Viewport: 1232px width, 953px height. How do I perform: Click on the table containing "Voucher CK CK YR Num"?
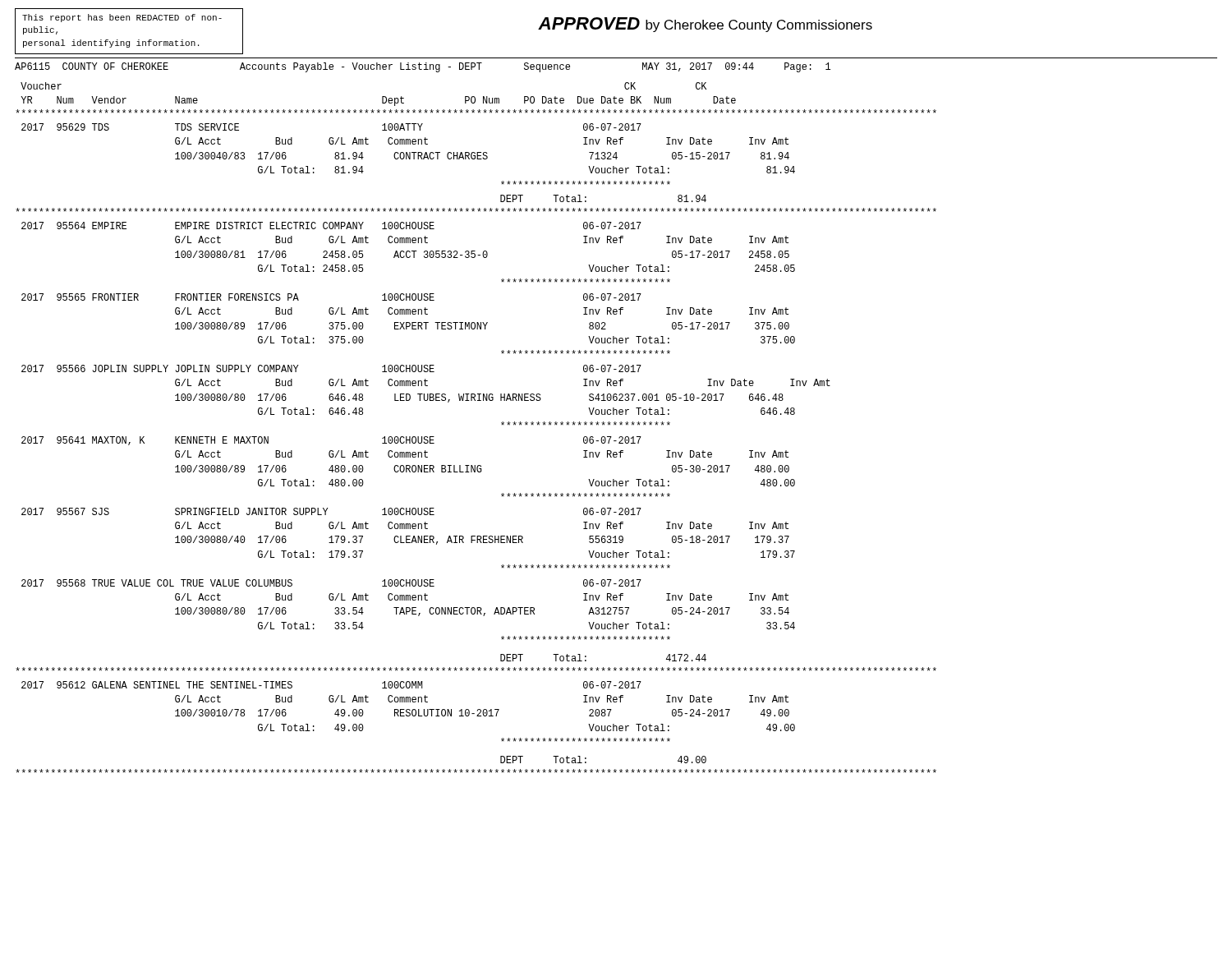pyautogui.click(x=616, y=431)
